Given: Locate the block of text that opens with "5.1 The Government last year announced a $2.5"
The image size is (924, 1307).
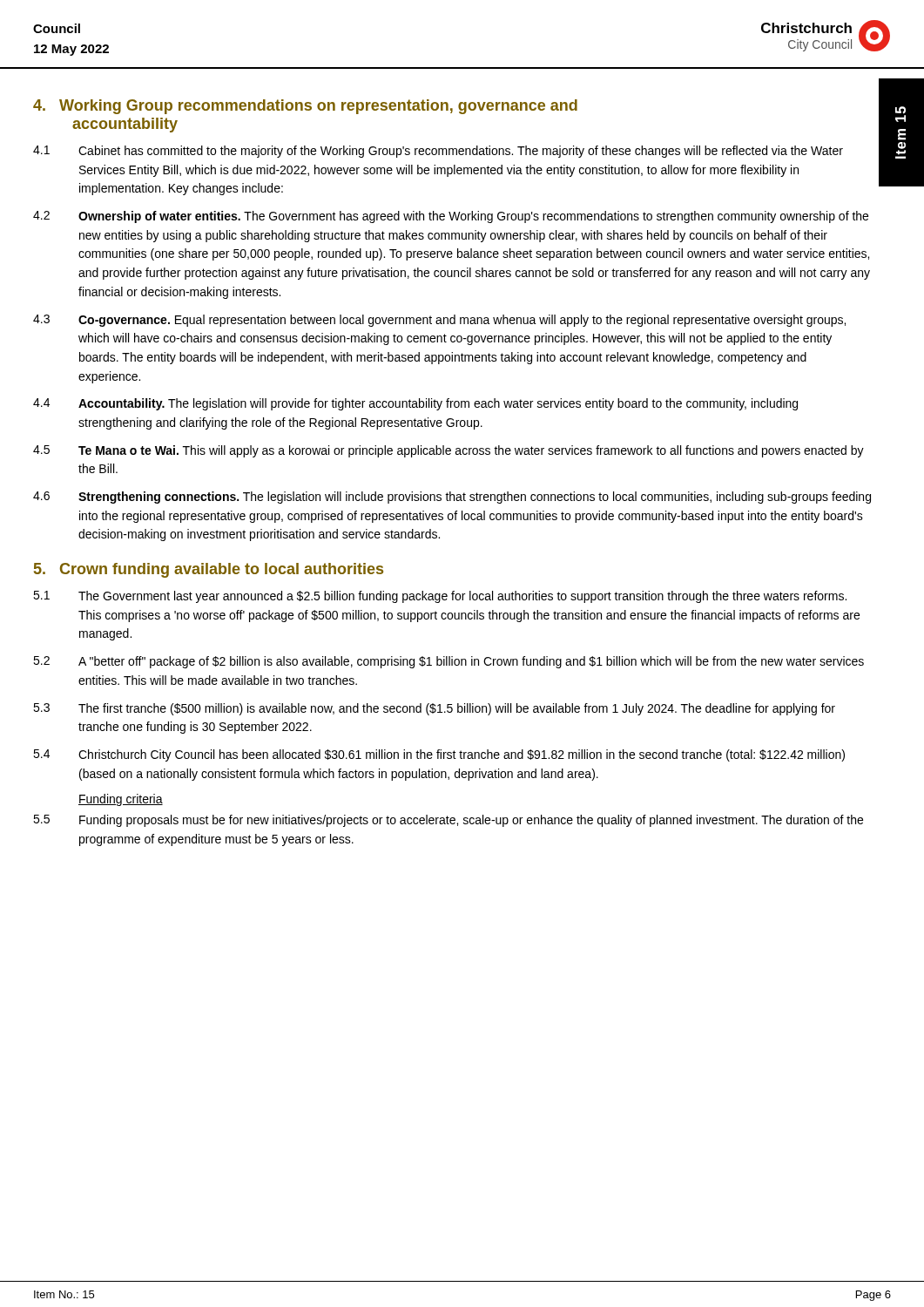Looking at the screenshot, I should point(452,616).
